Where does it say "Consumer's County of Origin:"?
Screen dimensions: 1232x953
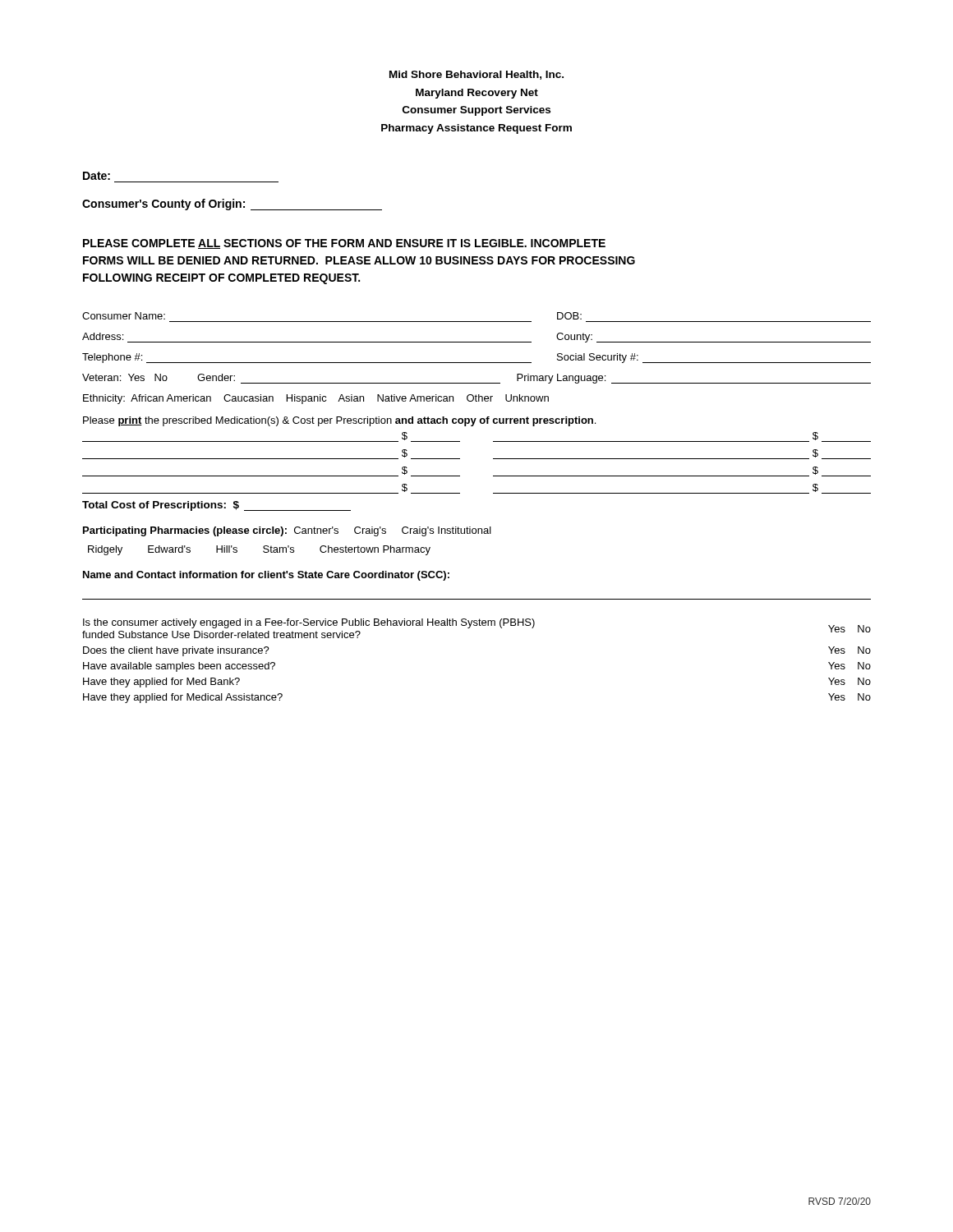(232, 204)
